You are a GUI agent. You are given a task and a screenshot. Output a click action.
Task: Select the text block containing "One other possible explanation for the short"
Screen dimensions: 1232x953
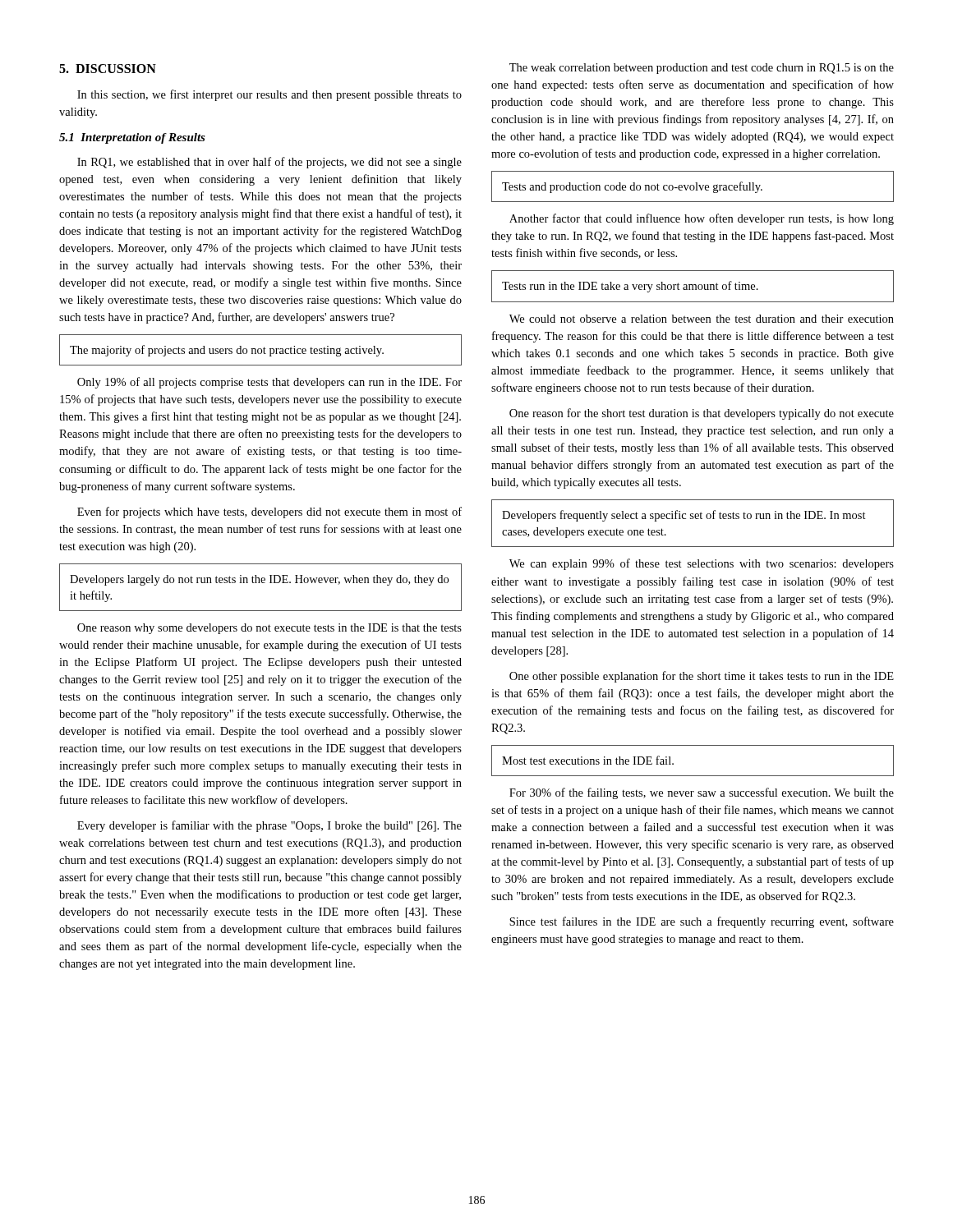click(x=693, y=702)
